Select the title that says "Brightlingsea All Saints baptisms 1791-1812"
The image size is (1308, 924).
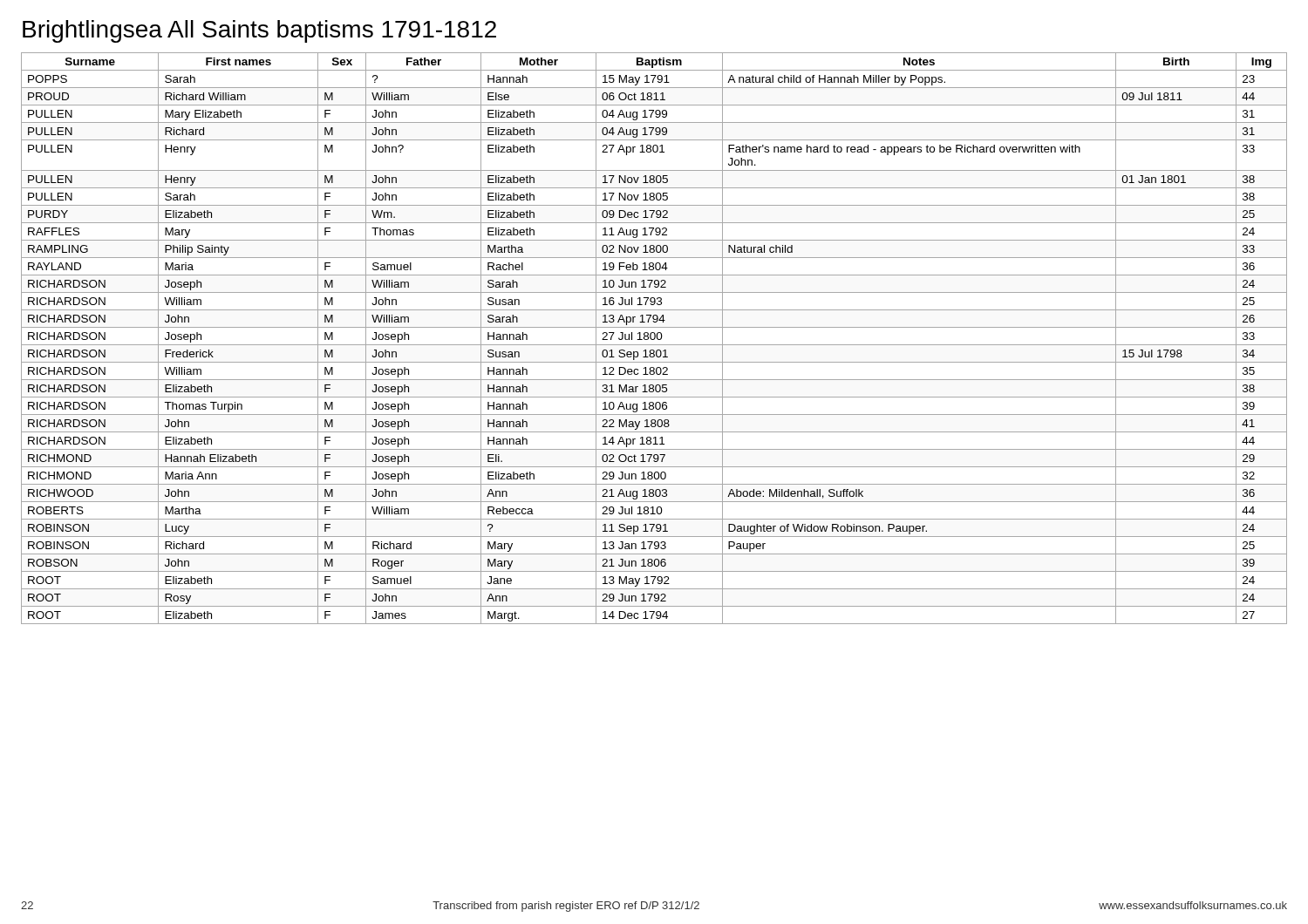pyautogui.click(x=259, y=29)
